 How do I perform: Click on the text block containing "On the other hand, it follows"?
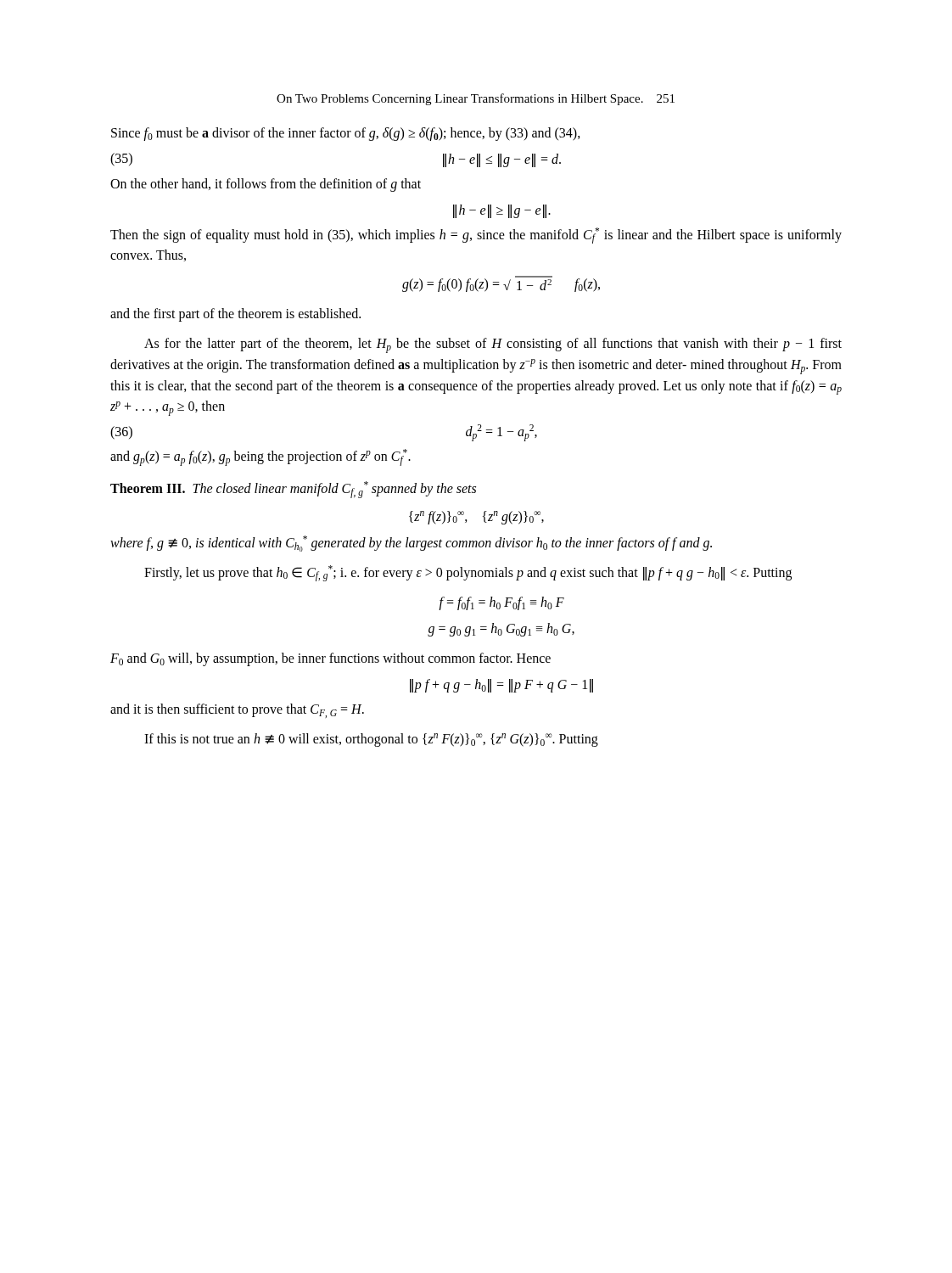pos(266,184)
